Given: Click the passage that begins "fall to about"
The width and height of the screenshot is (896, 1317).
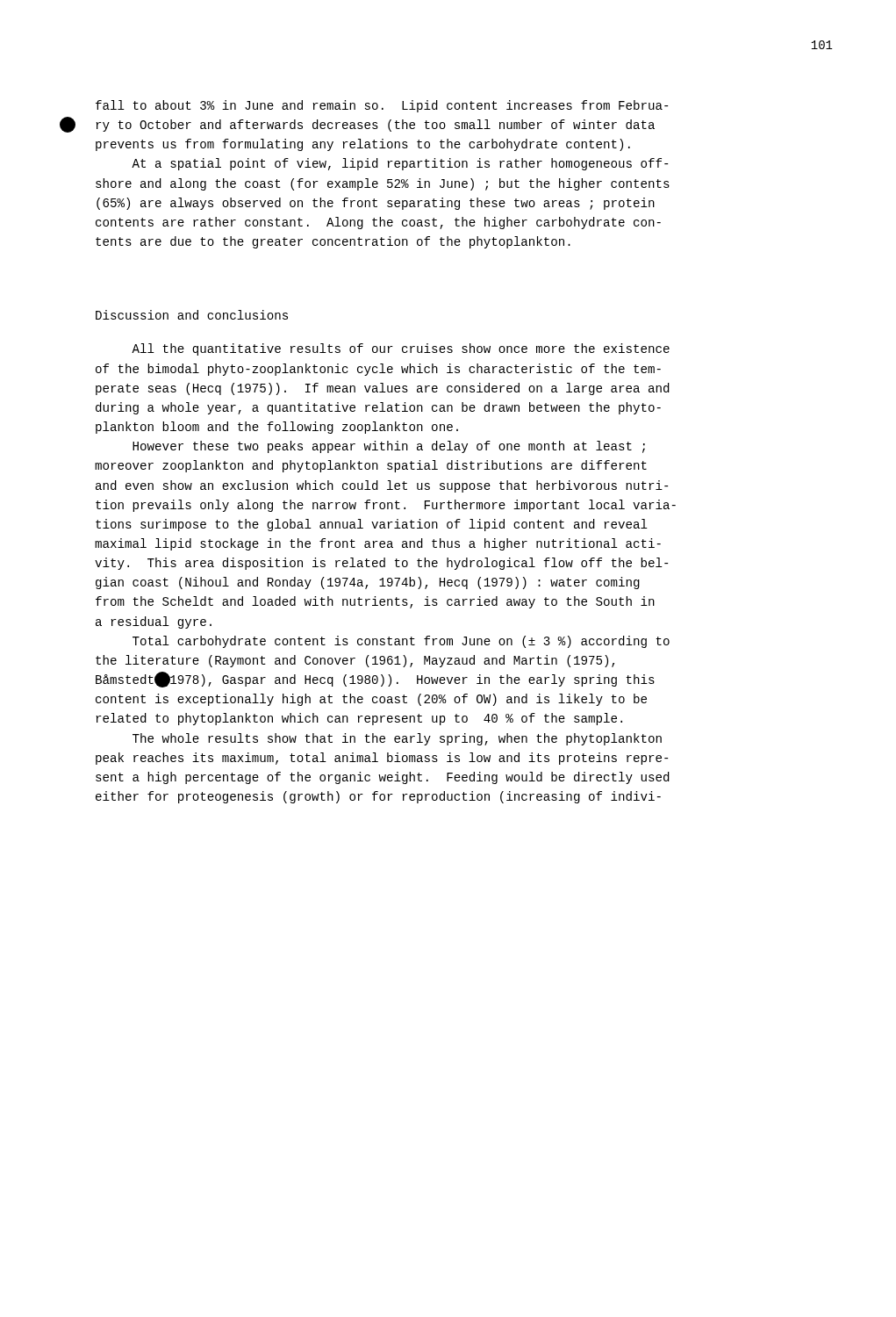Looking at the screenshot, I should click(382, 174).
